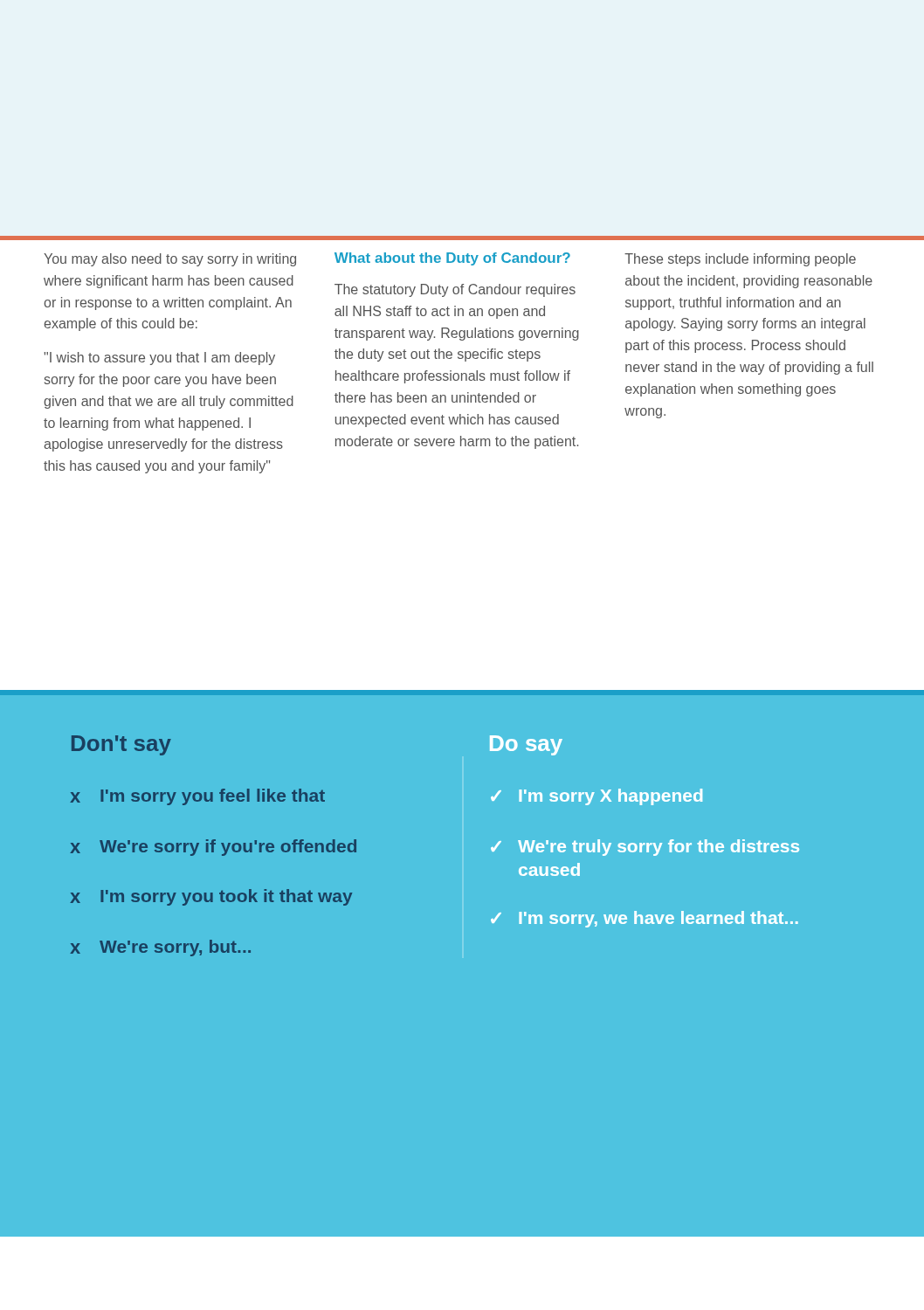Point to the block starting "x I'm sorry you took it that way"
The image size is (924, 1310).
[x=211, y=897]
